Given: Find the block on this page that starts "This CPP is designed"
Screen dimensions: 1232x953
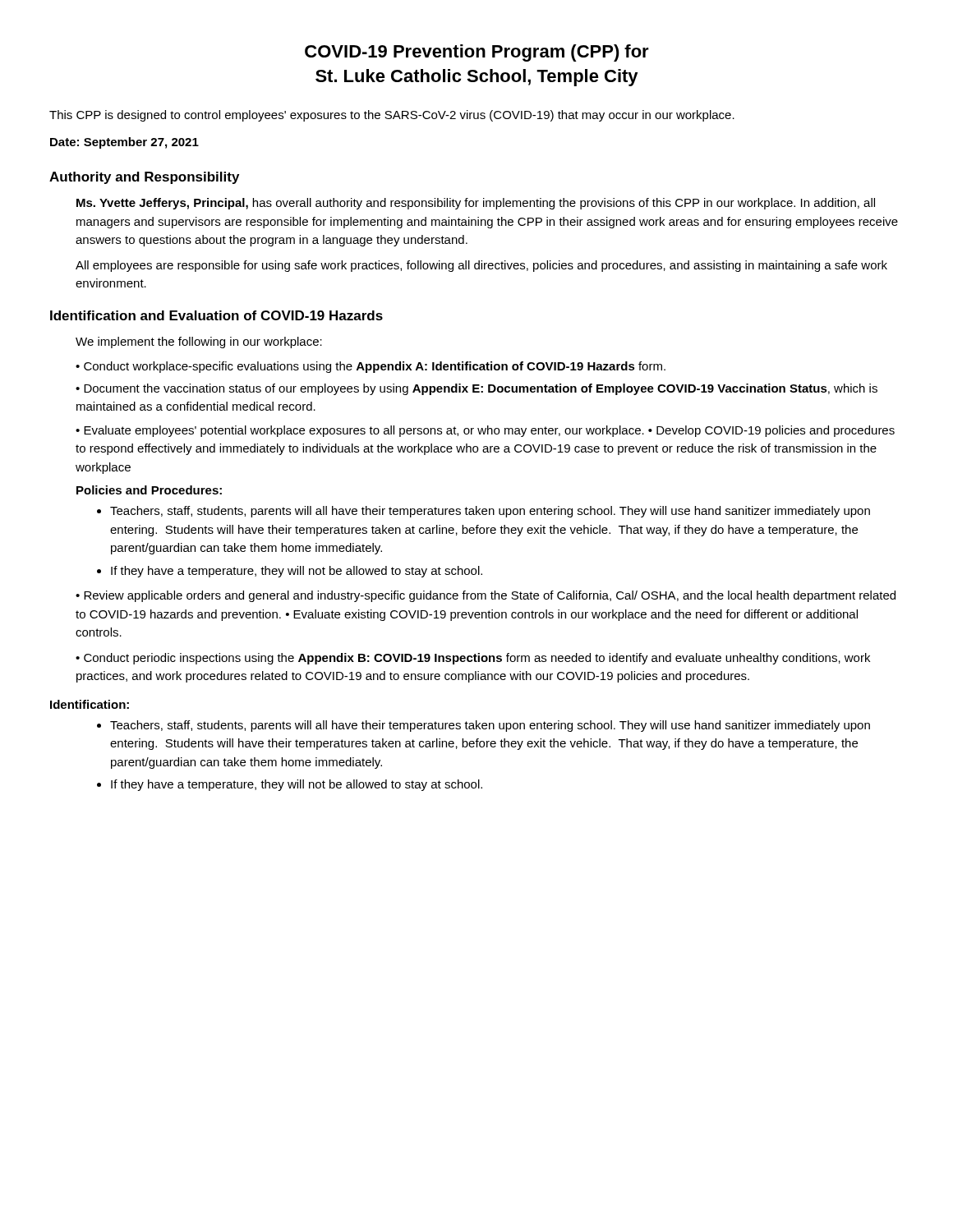Looking at the screenshot, I should pyautogui.click(x=392, y=115).
